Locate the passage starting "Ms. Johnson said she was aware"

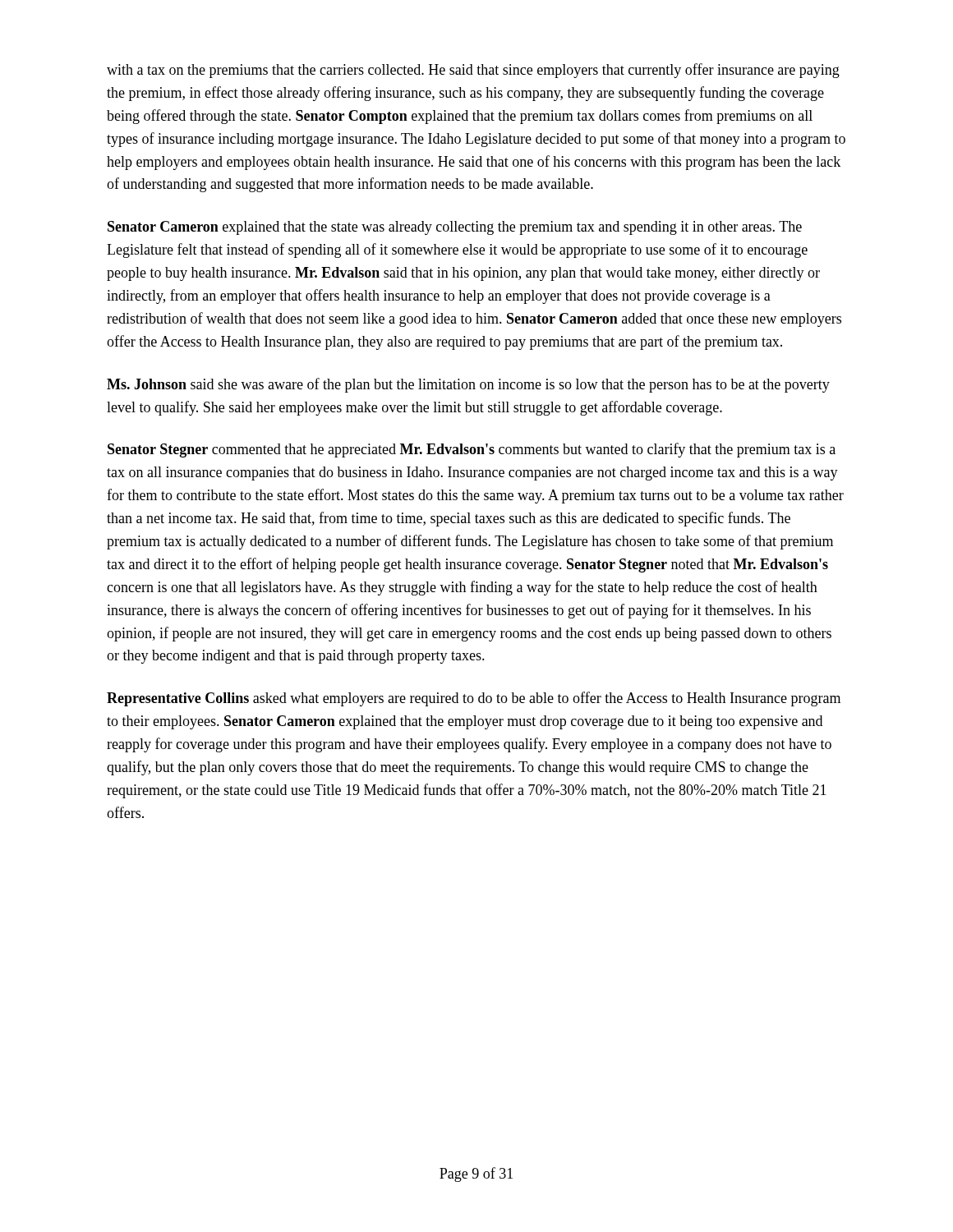[x=468, y=396]
